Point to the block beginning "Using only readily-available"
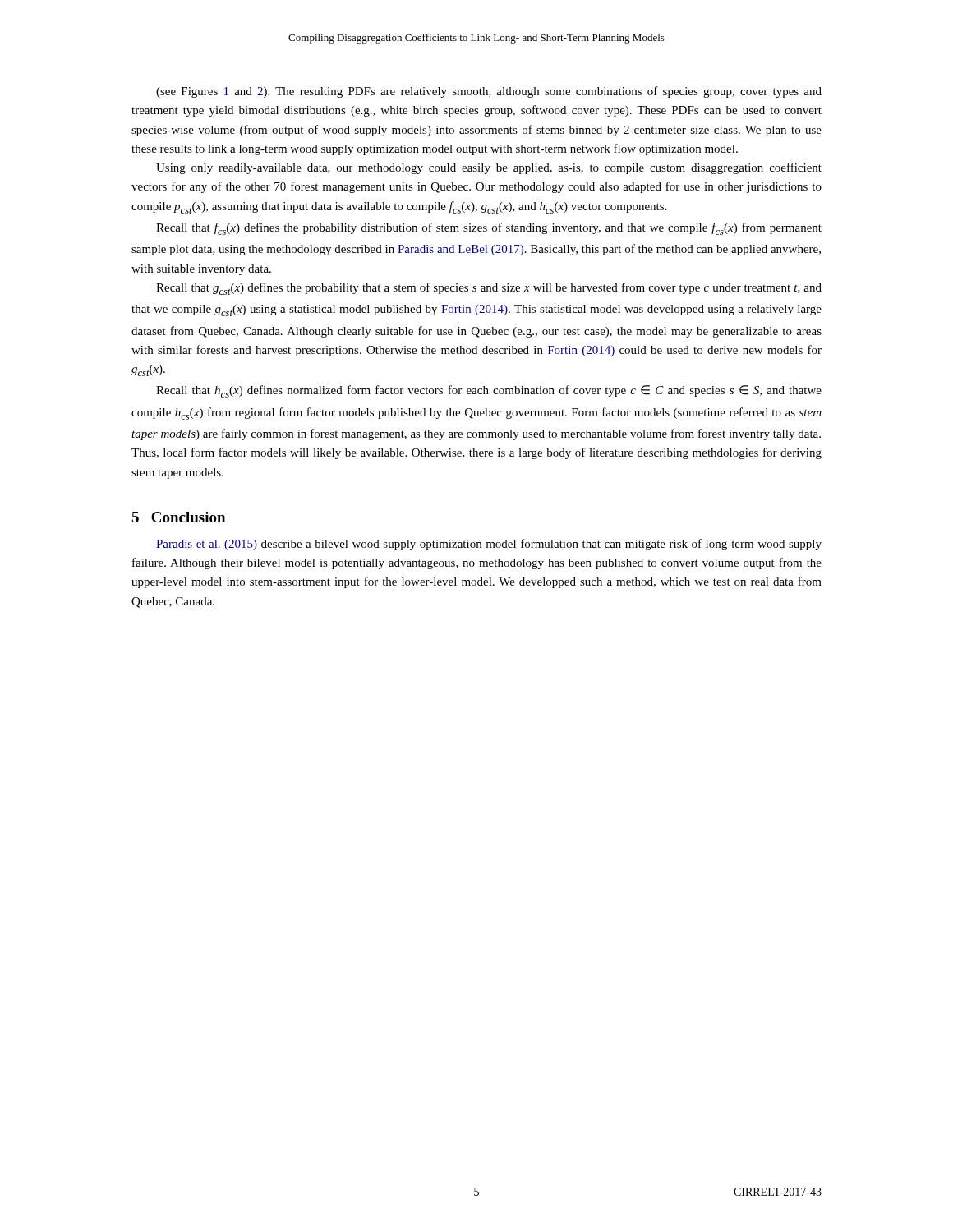953x1232 pixels. [x=476, y=188]
